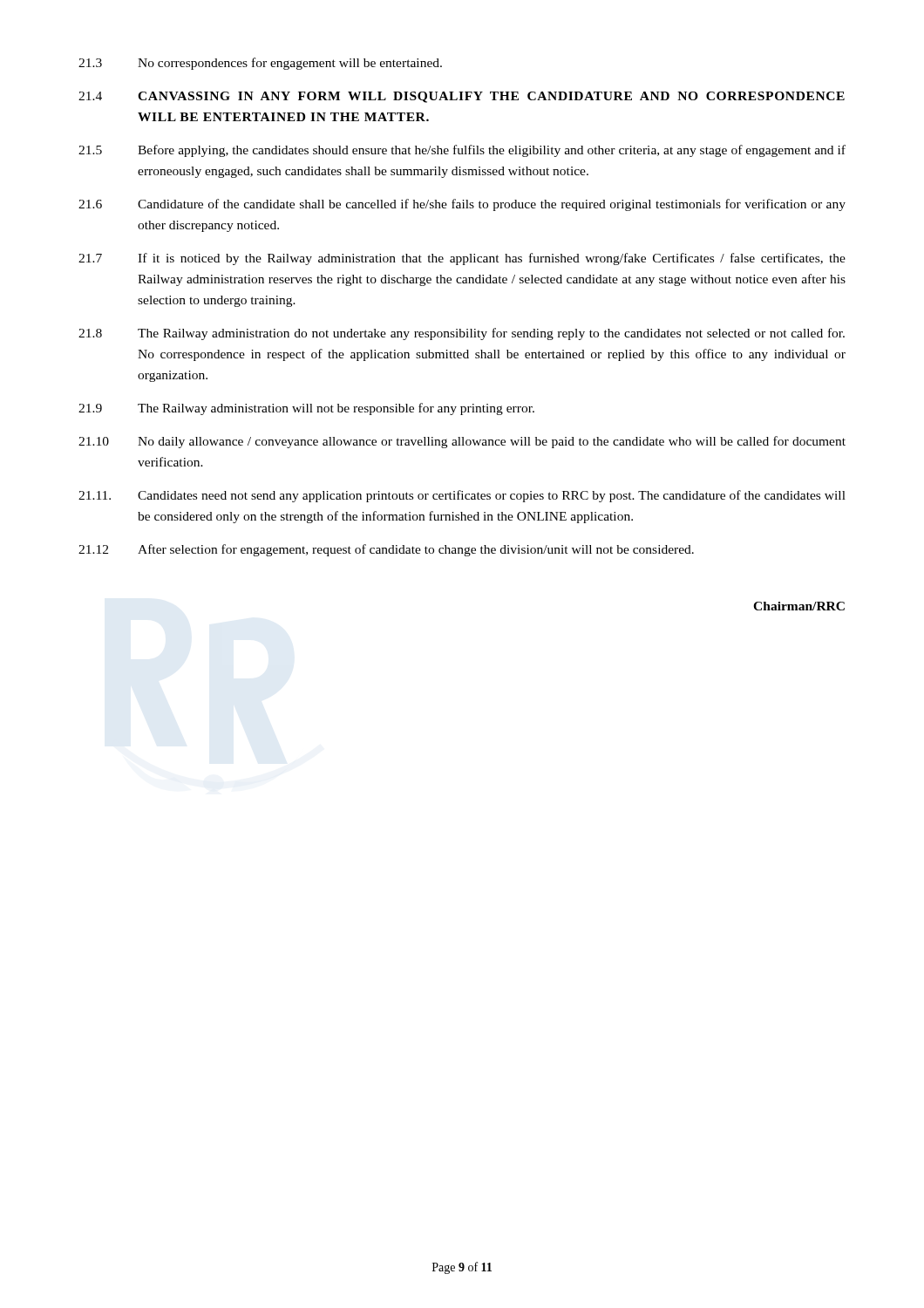Navigate to the text starting "21.3 No correspondences"
924x1308 pixels.
(x=260, y=64)
